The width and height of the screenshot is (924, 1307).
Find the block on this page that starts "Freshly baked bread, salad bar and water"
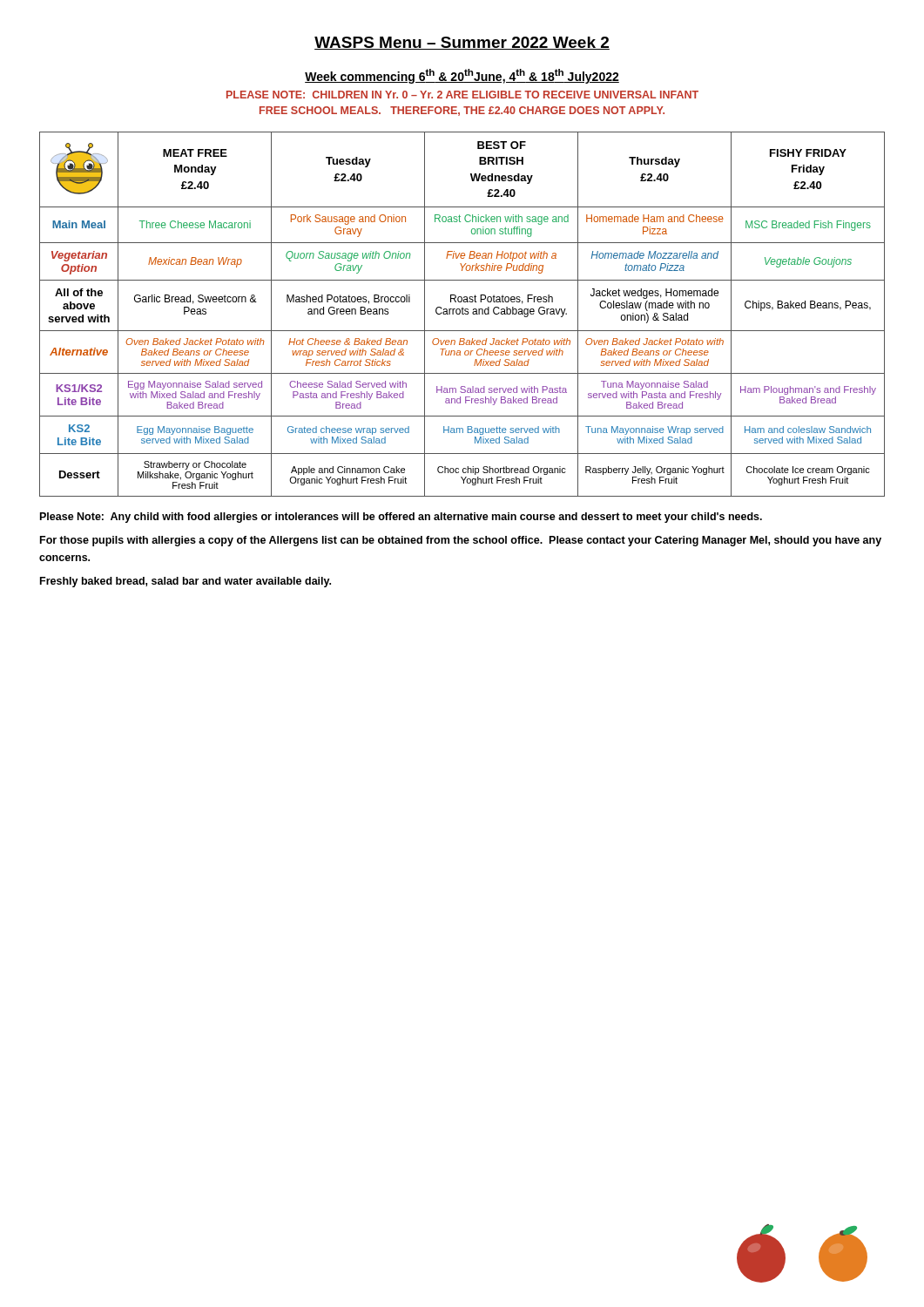185,581
